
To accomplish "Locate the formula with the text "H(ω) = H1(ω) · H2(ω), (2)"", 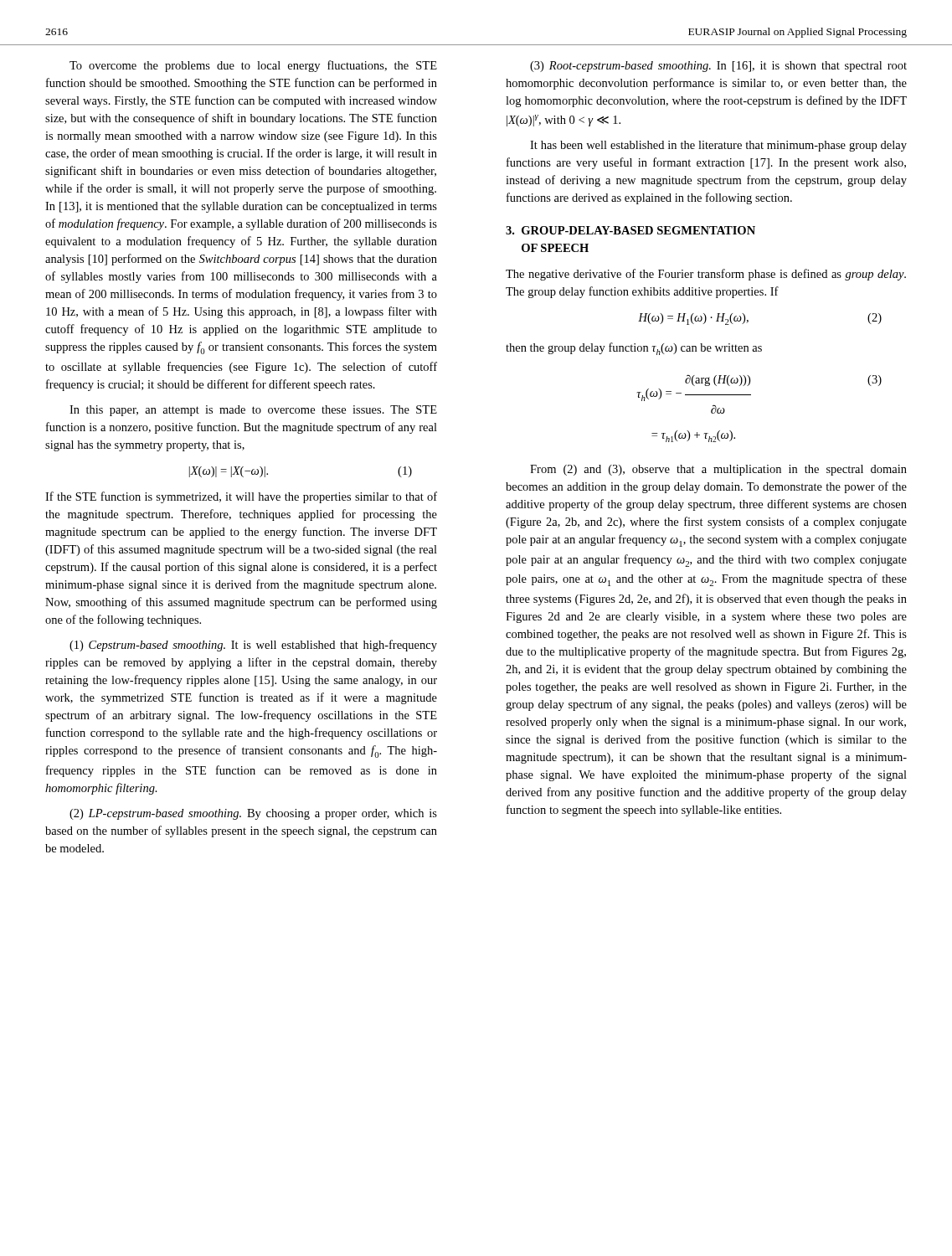I will [695, 319].
